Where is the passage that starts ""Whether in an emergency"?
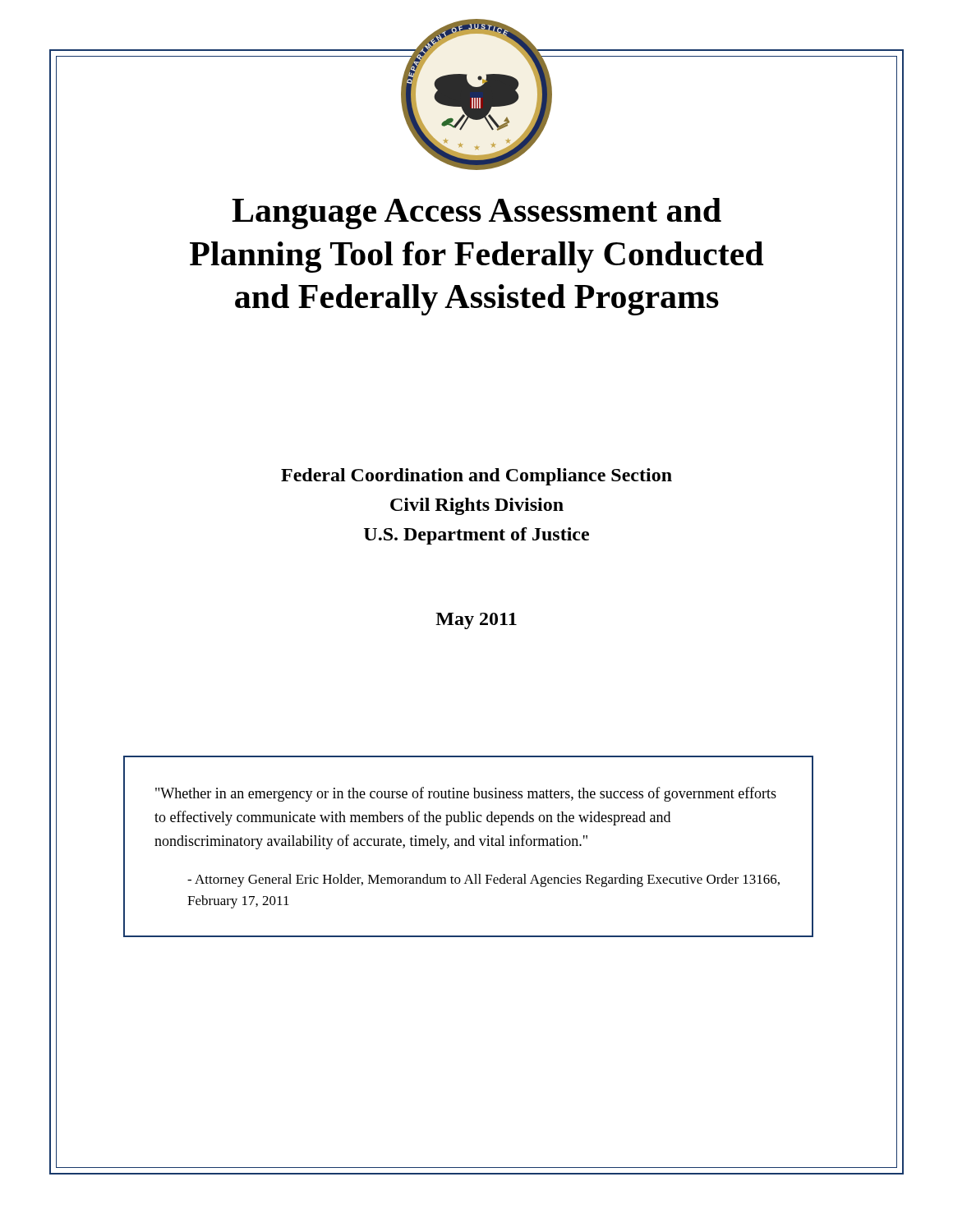 point(468,847)
